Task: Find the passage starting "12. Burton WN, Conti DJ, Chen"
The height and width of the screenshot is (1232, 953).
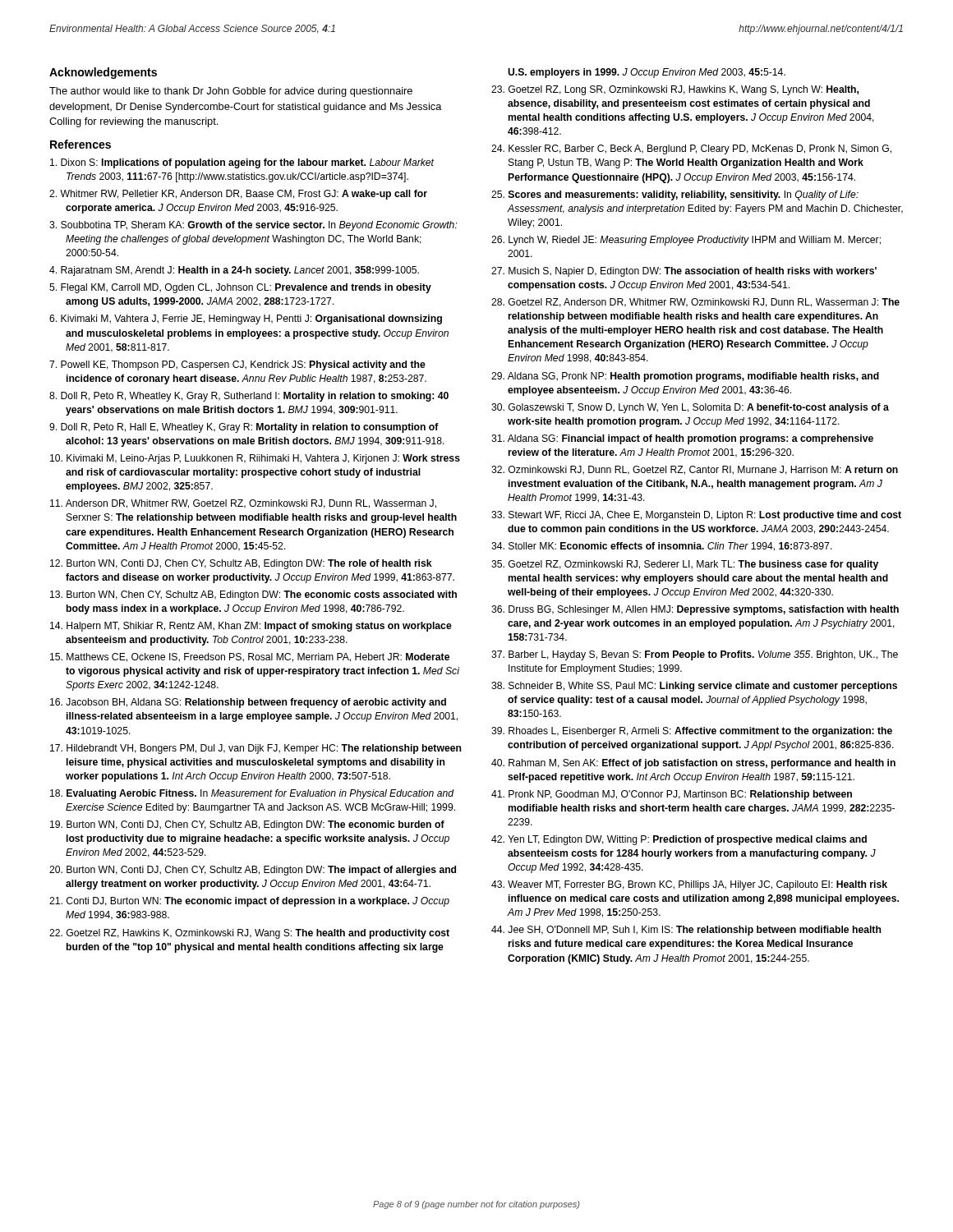Action: pyautogui.click(x=252, y=570)
